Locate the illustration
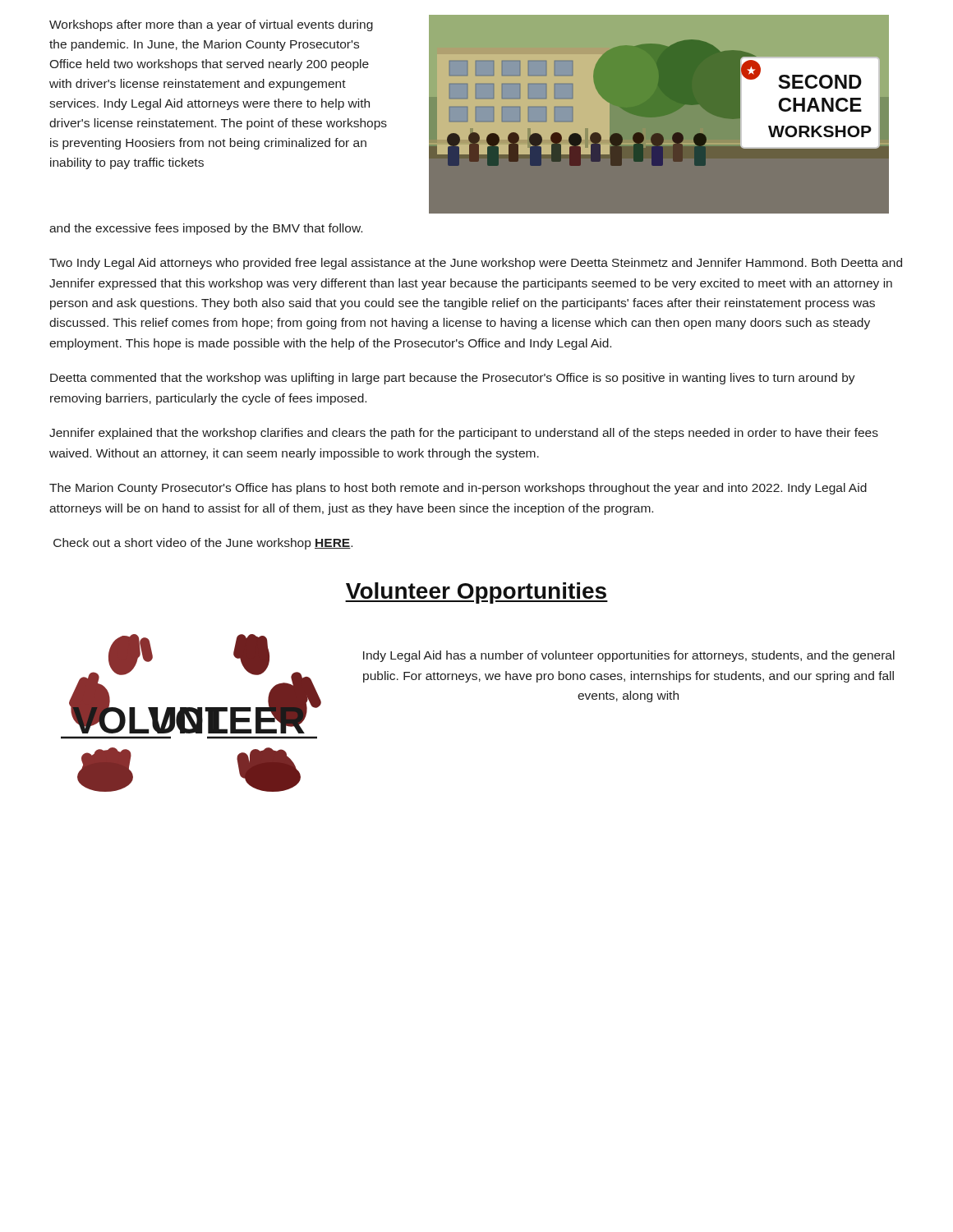The width and height of the screenshot is (953, 1232). (x=189, y=714)
